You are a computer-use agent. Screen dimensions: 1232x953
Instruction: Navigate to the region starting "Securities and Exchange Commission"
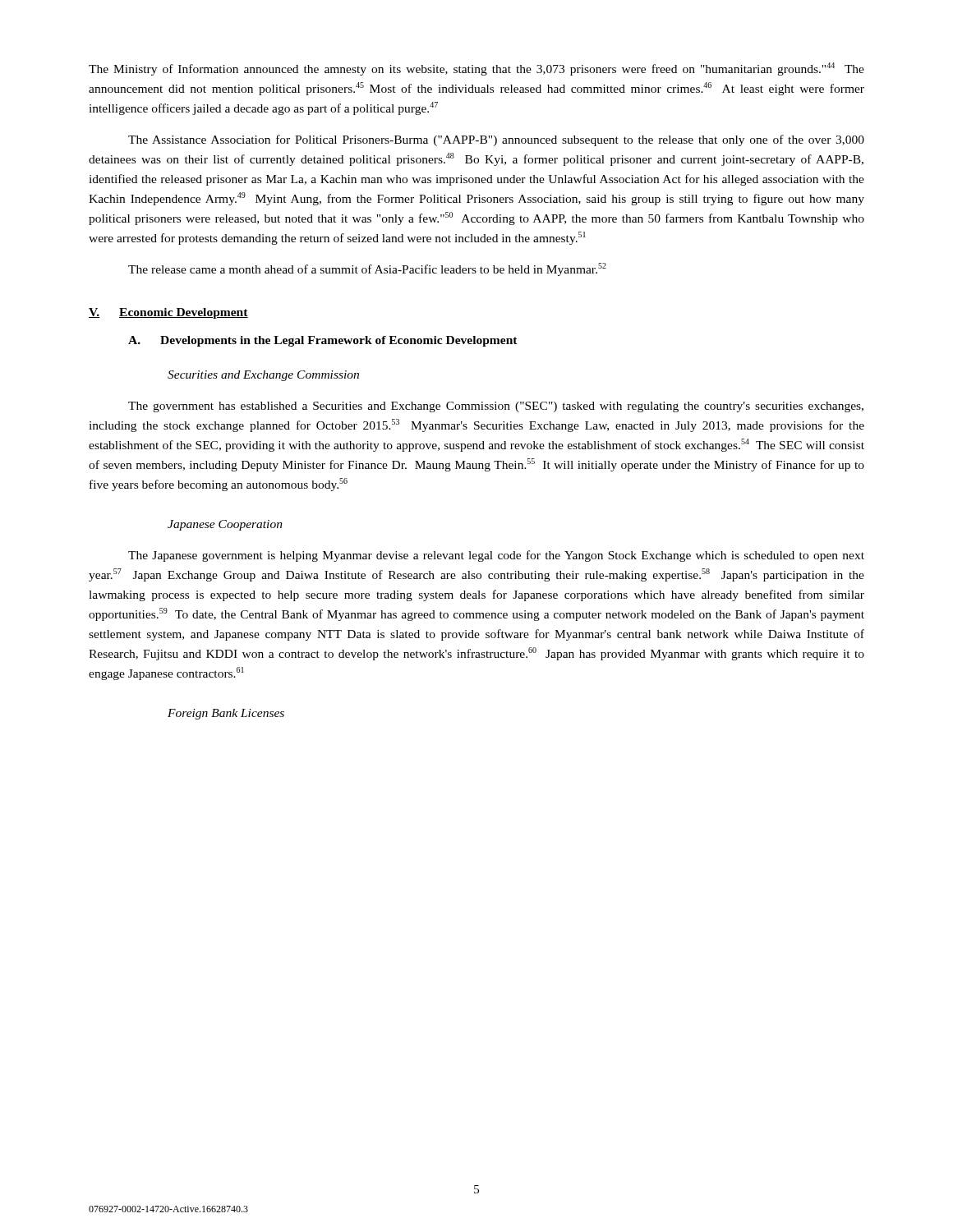pyautogui.click(x=264, y=374)
